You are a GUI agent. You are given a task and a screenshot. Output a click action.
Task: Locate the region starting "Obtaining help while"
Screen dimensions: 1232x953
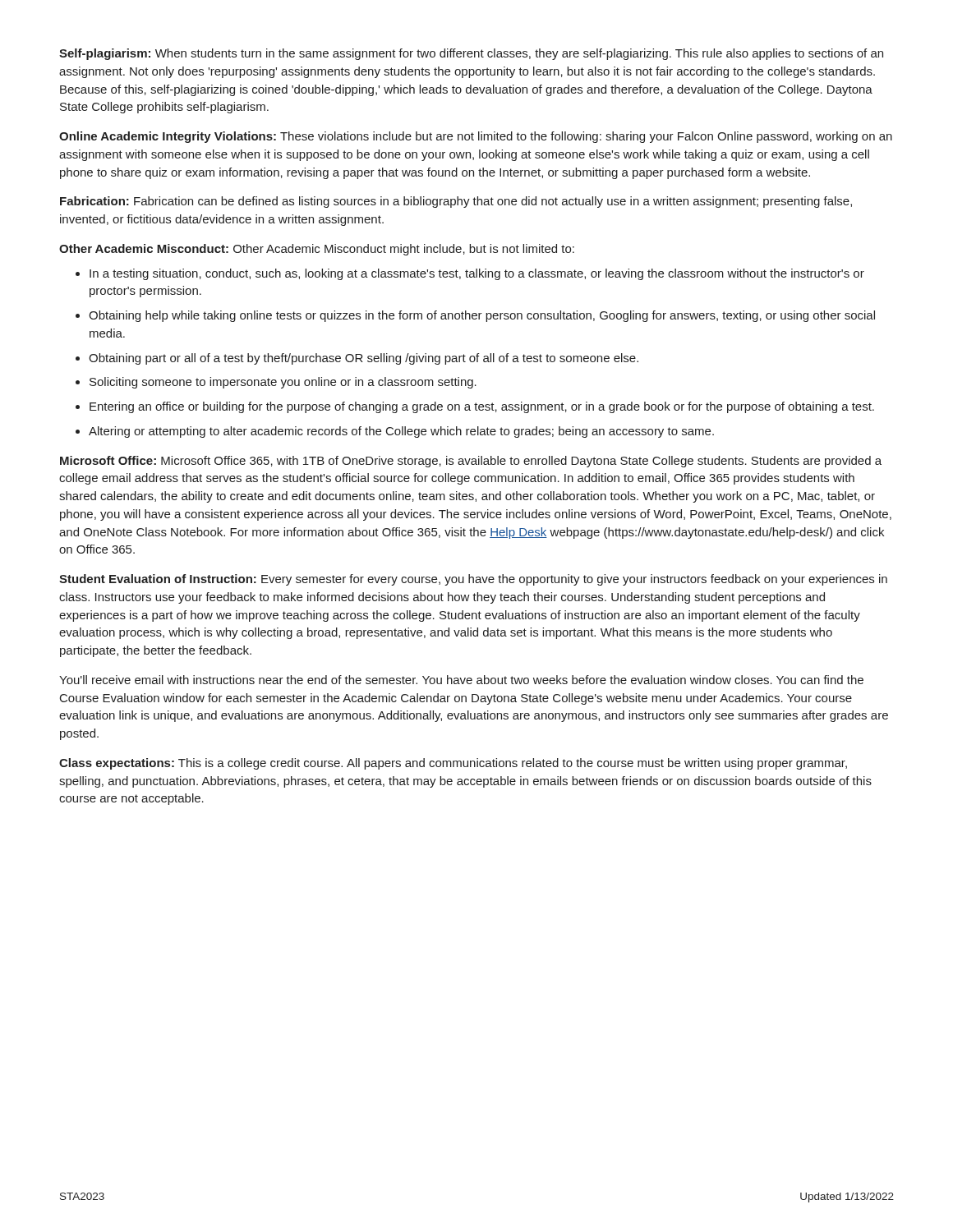tap(491, 324)
